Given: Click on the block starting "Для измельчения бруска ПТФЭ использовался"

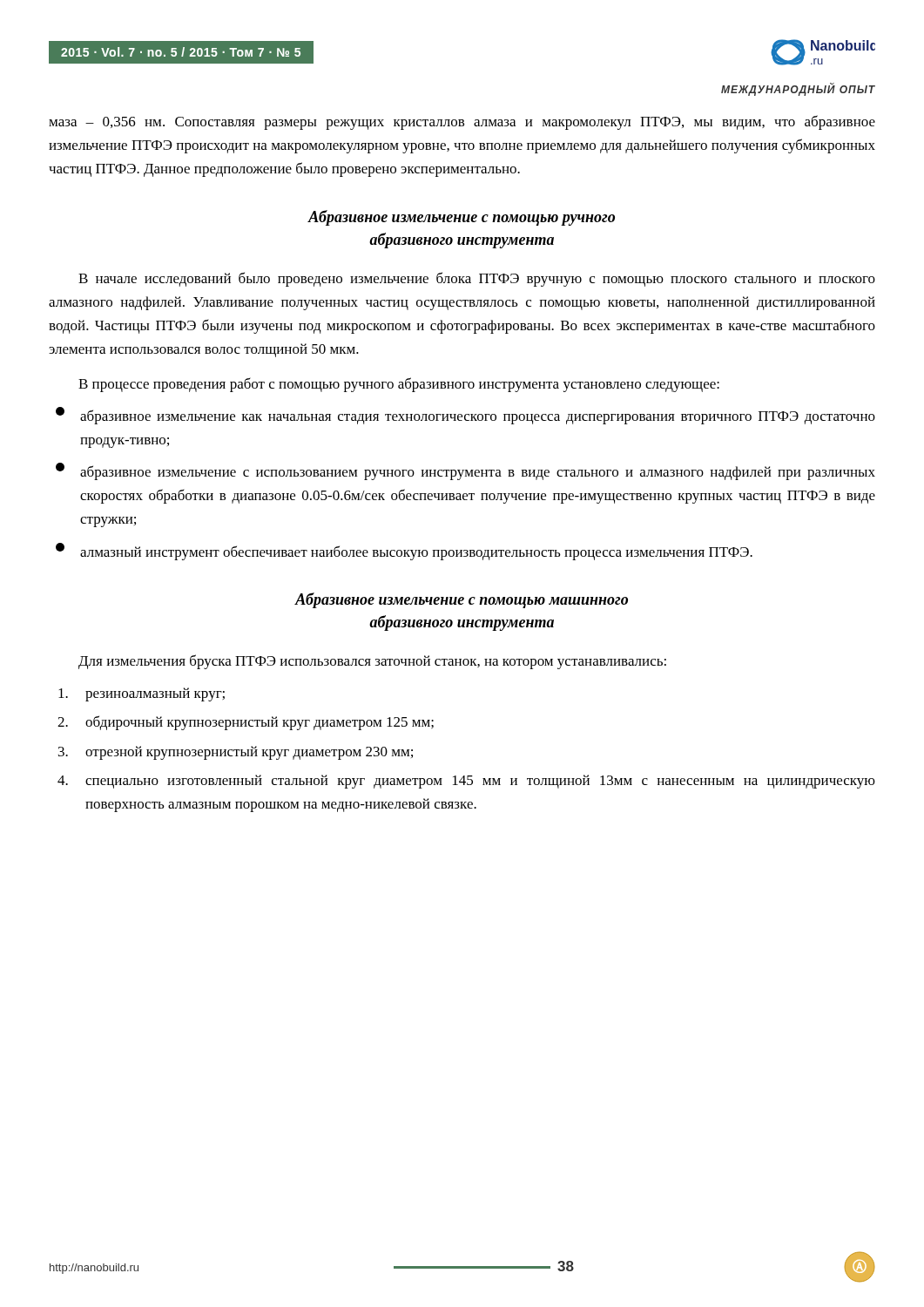Looking at the screenshot, I should 373,661.
